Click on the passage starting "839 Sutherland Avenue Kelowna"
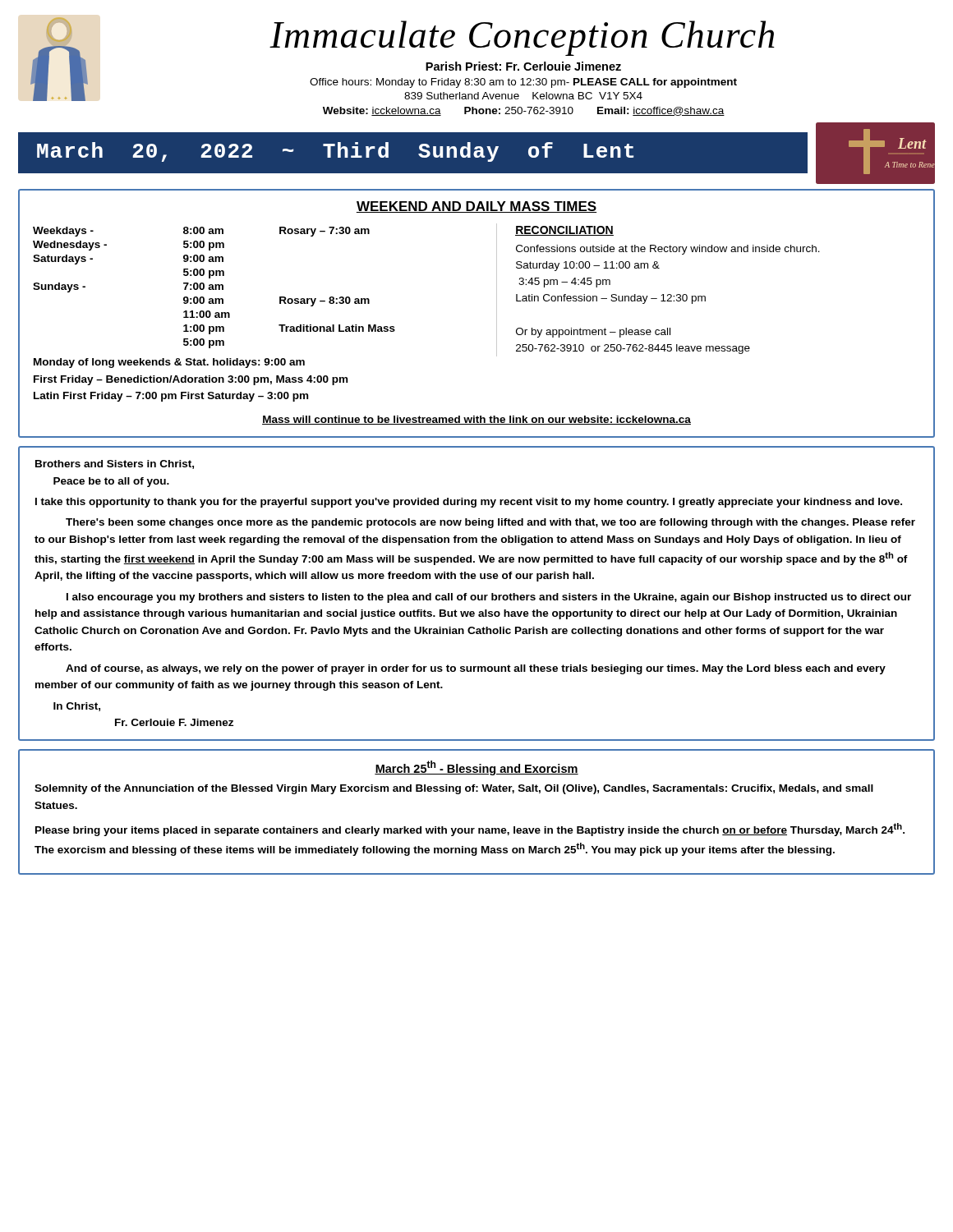 click(523, 95)
